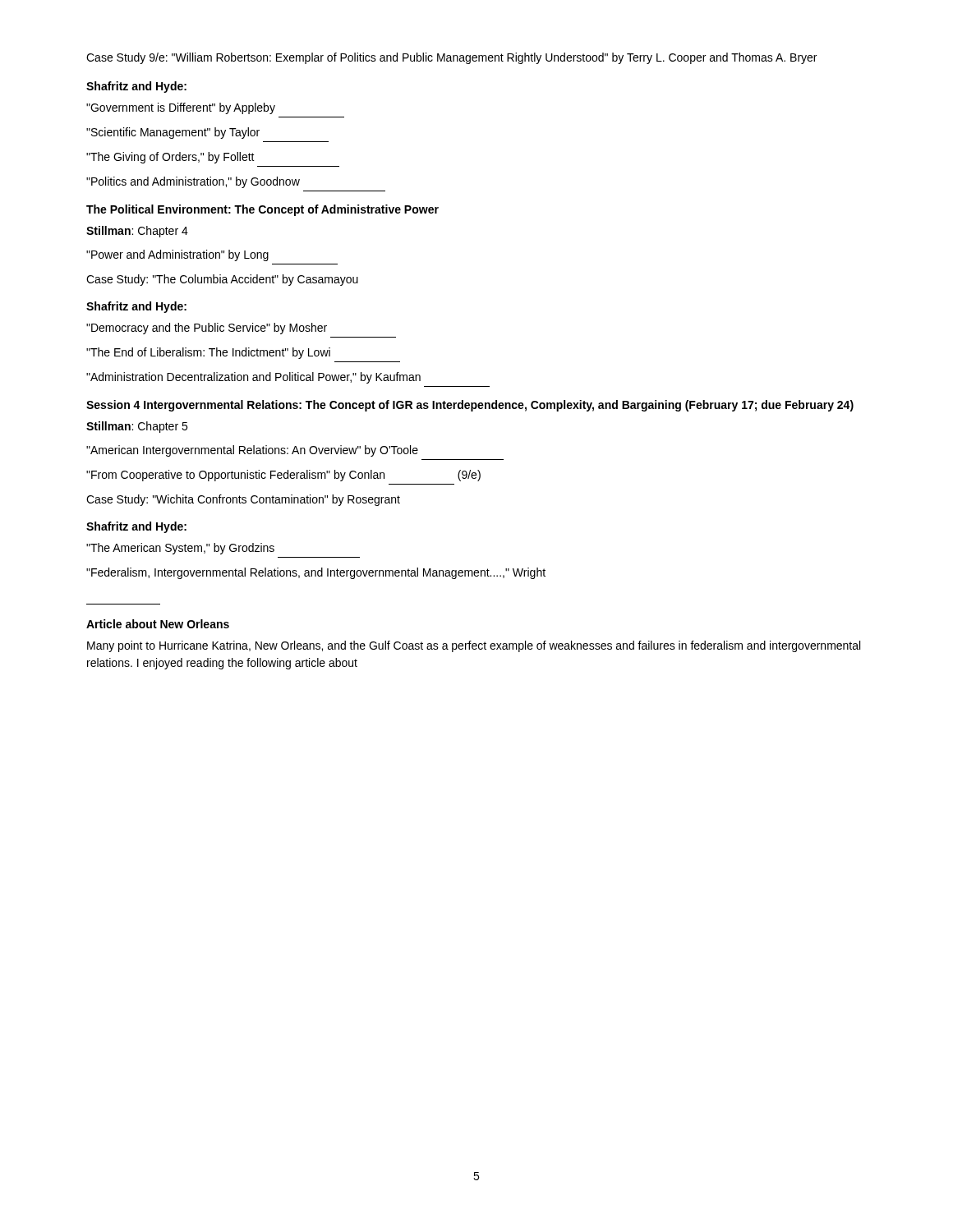Locate the block of text that opens with ""The Giving of Orders," by"
The height and width of the screenshot is (1232, 953).
coord(213,158)
